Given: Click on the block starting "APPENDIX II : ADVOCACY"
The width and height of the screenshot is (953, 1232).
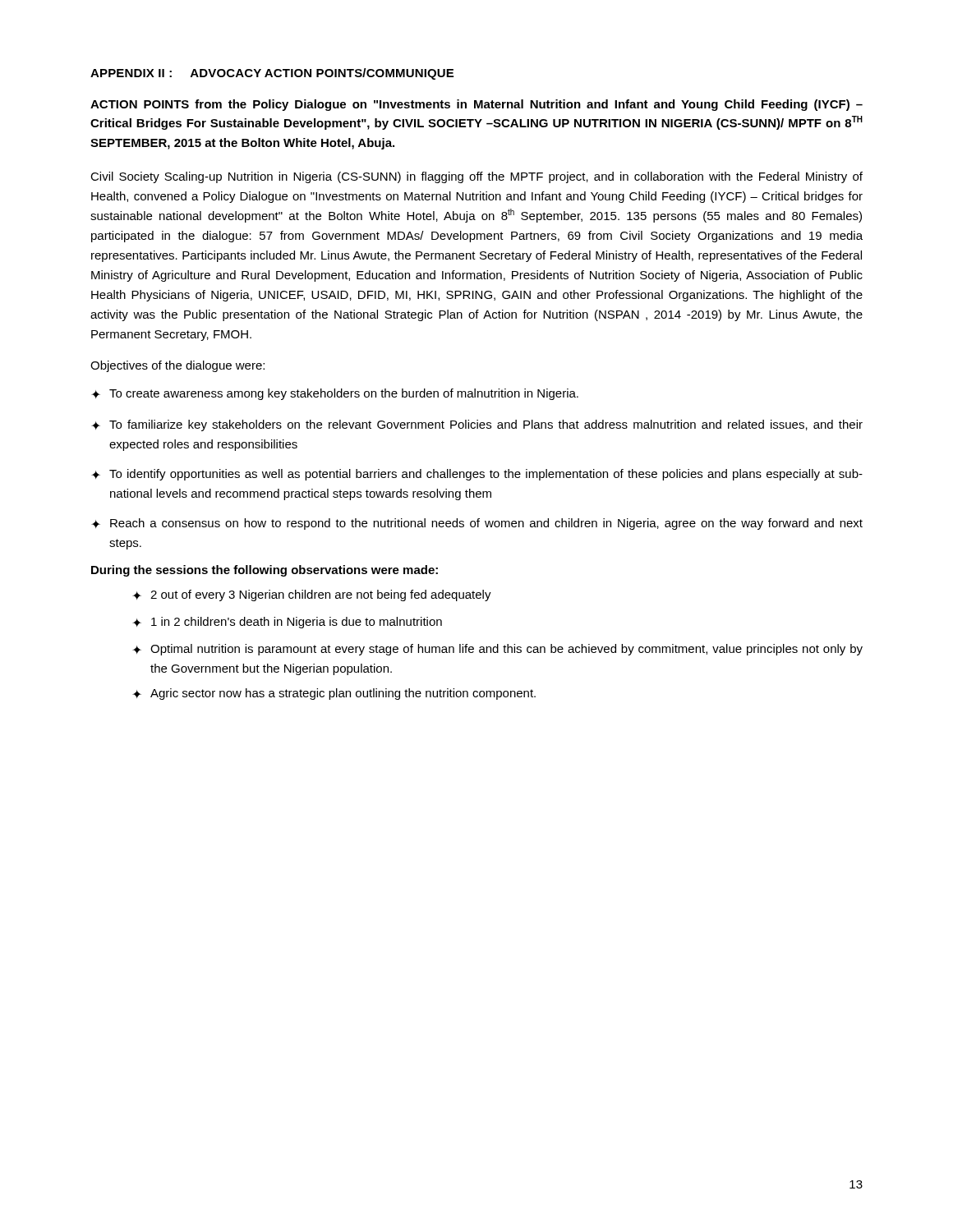Looking at the screenshot, I should click(x=272, y=73).
